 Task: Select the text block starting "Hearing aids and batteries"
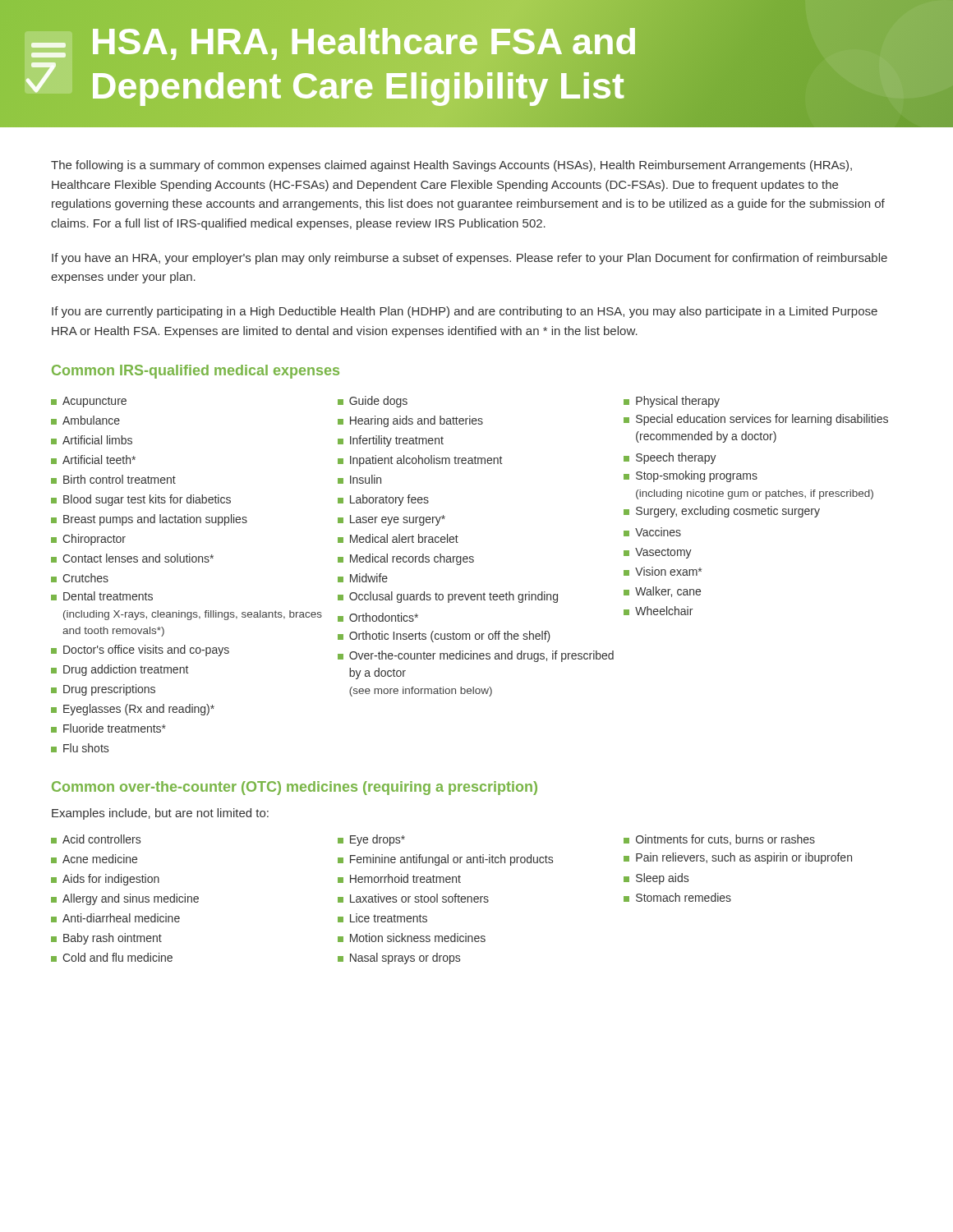pos(410,420)
